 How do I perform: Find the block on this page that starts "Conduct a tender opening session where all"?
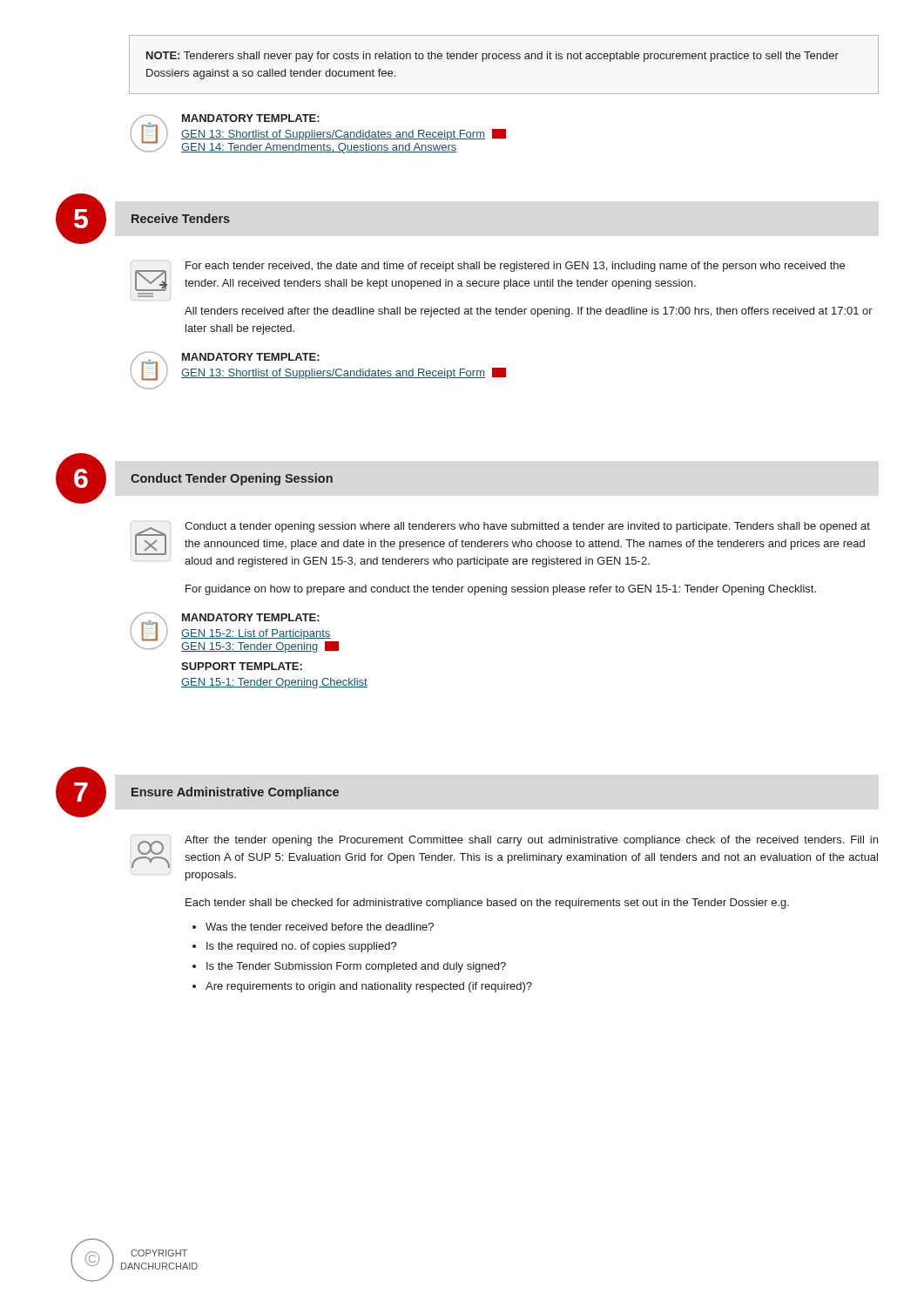point(532,558)
